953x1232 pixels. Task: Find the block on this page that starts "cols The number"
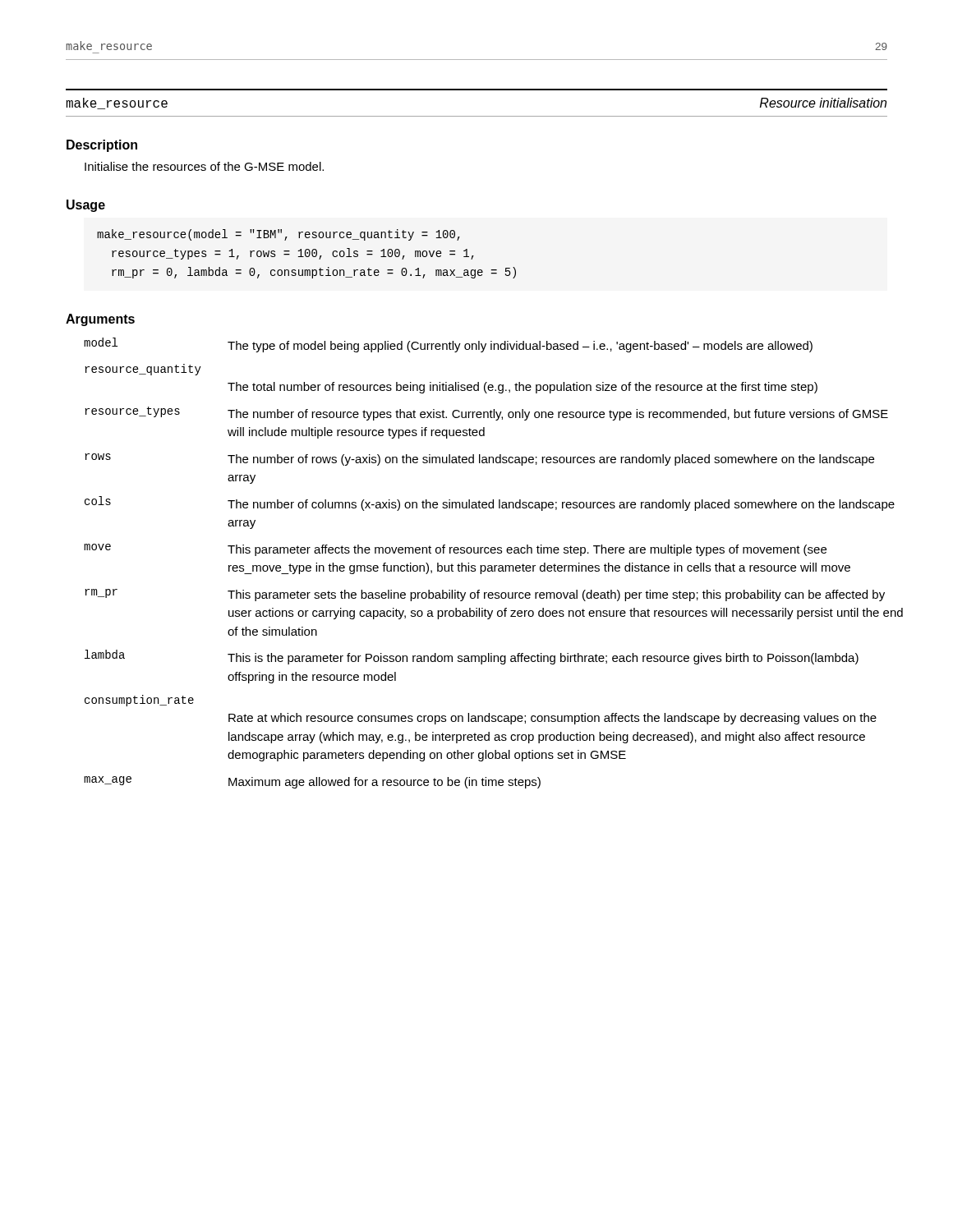coord(495,514)
